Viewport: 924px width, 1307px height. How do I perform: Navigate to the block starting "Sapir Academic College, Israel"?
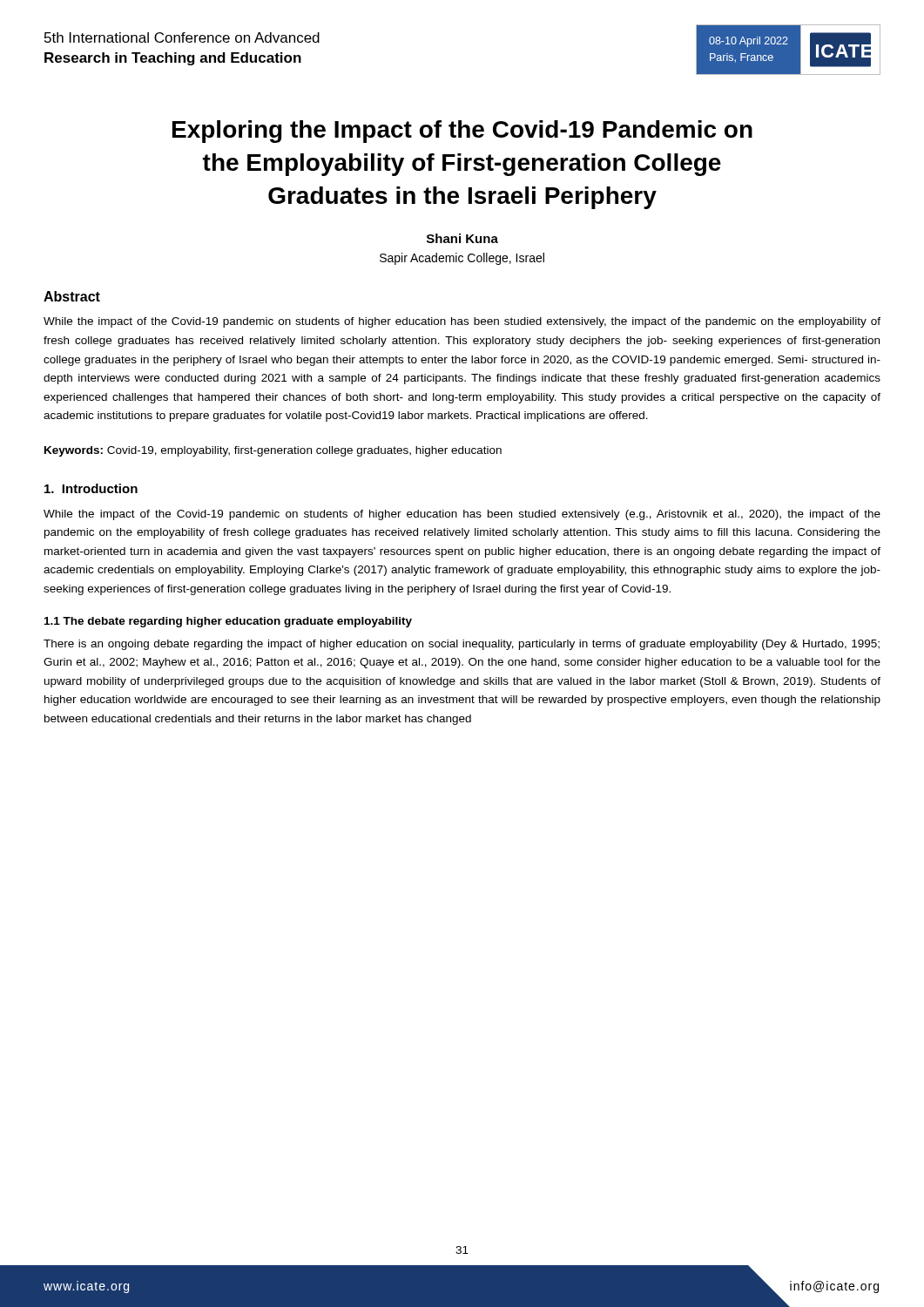[x=462, y=258]
